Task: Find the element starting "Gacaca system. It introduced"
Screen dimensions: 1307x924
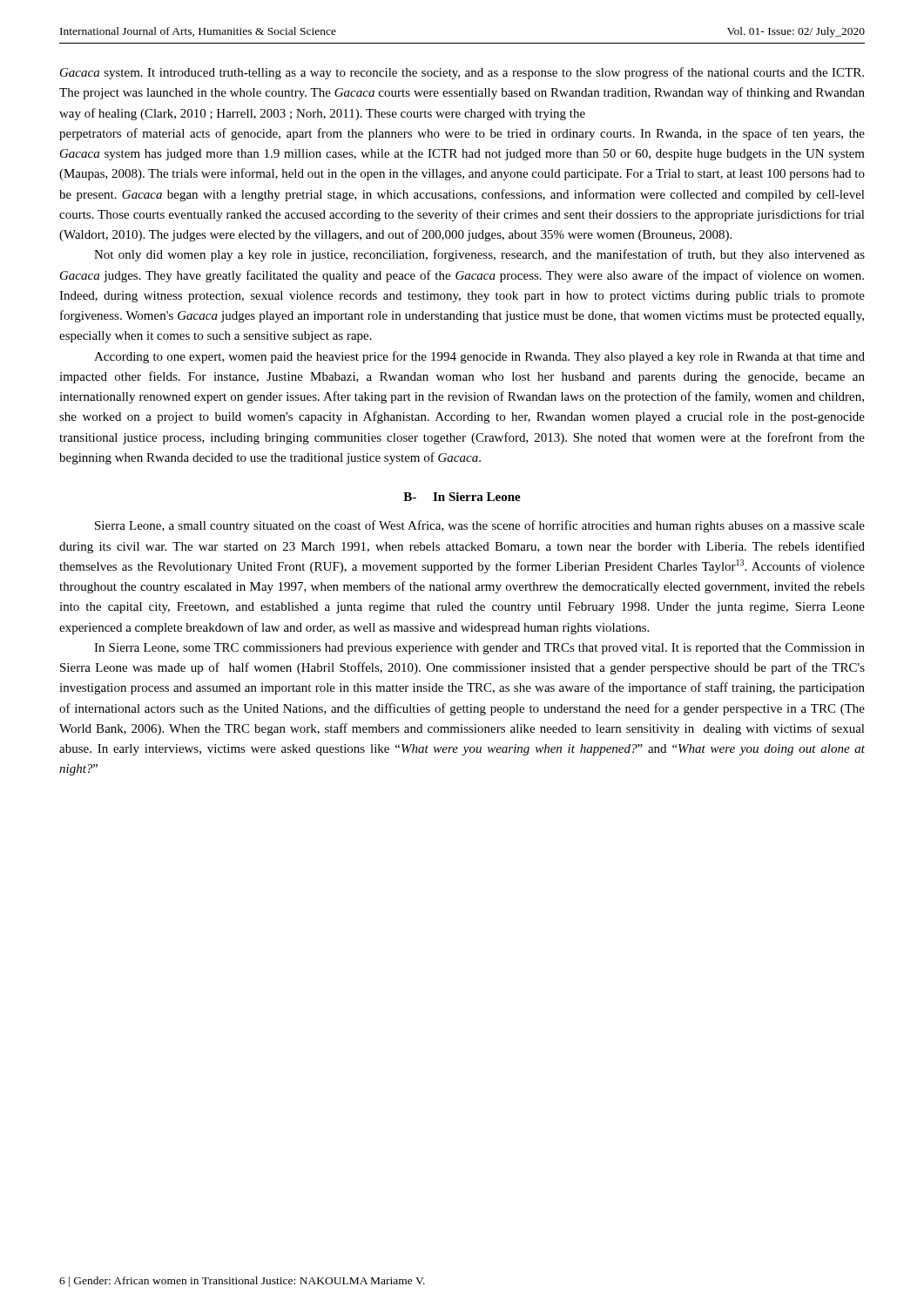Action: [x=462, y=154]
